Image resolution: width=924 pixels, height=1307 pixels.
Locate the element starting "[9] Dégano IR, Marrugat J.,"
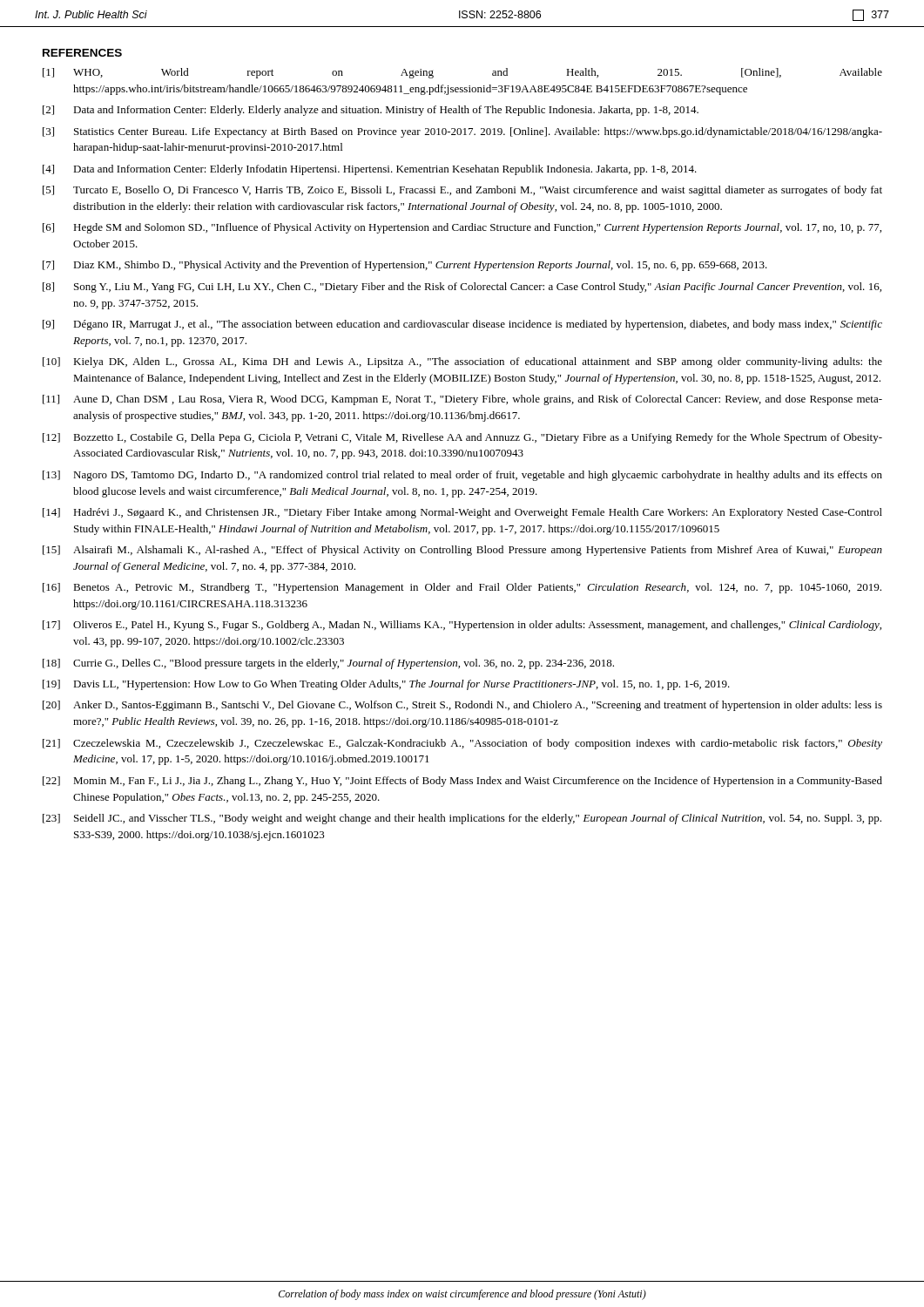click(462, 333)
